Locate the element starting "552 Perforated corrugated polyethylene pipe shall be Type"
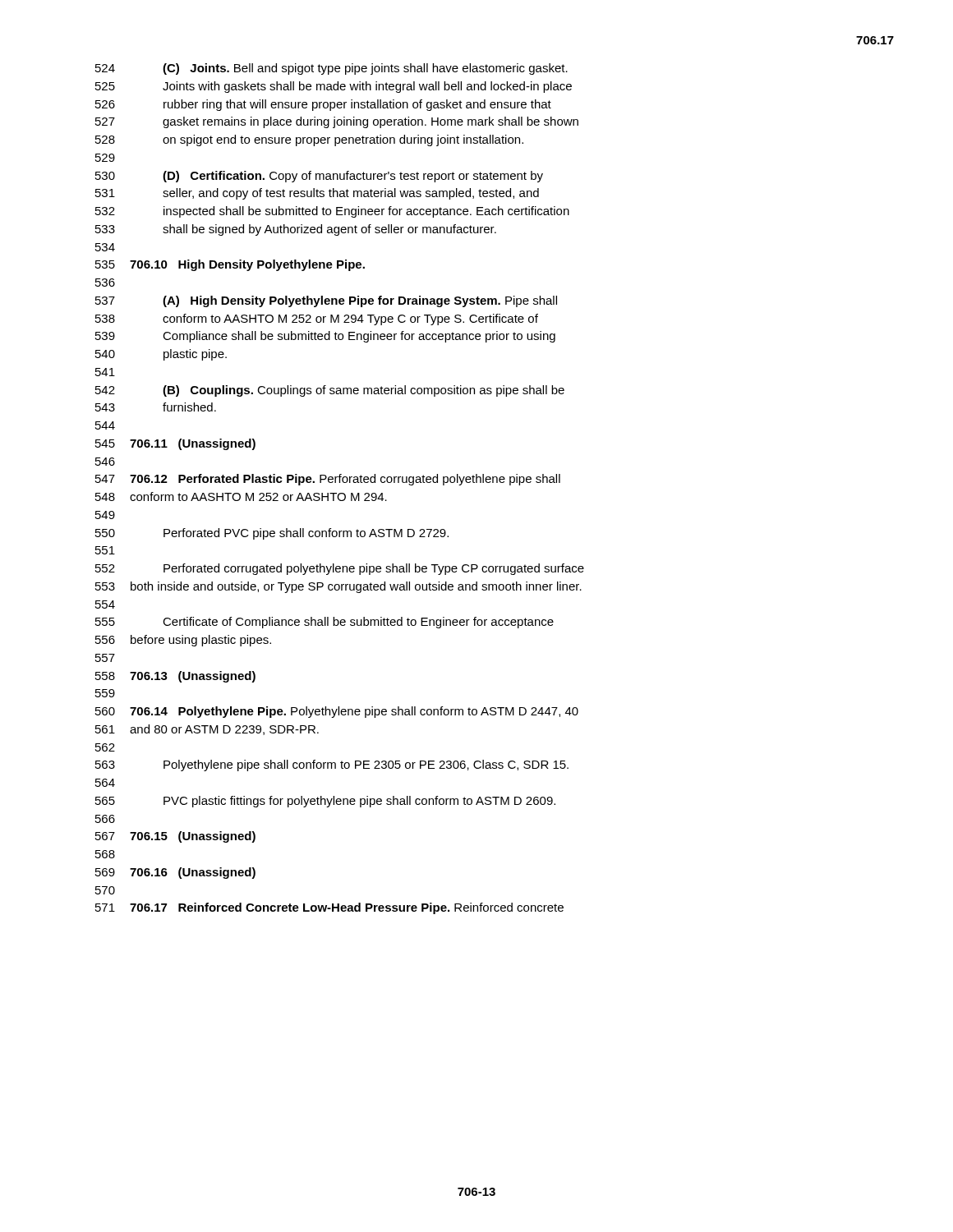The image size is (953, 1232). 476,568
